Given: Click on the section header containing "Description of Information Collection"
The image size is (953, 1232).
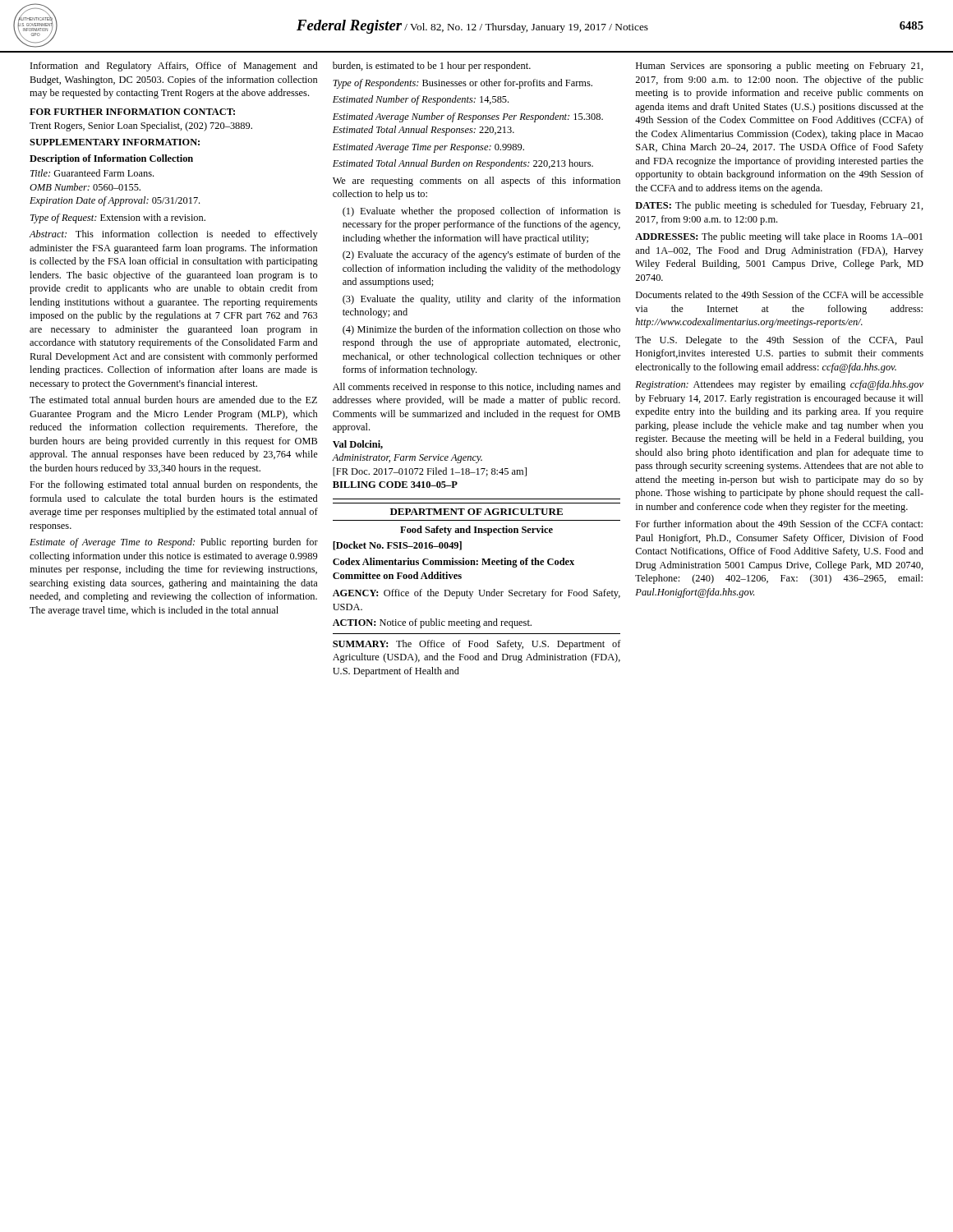Looking at the screenshot, I should point(111,158).
